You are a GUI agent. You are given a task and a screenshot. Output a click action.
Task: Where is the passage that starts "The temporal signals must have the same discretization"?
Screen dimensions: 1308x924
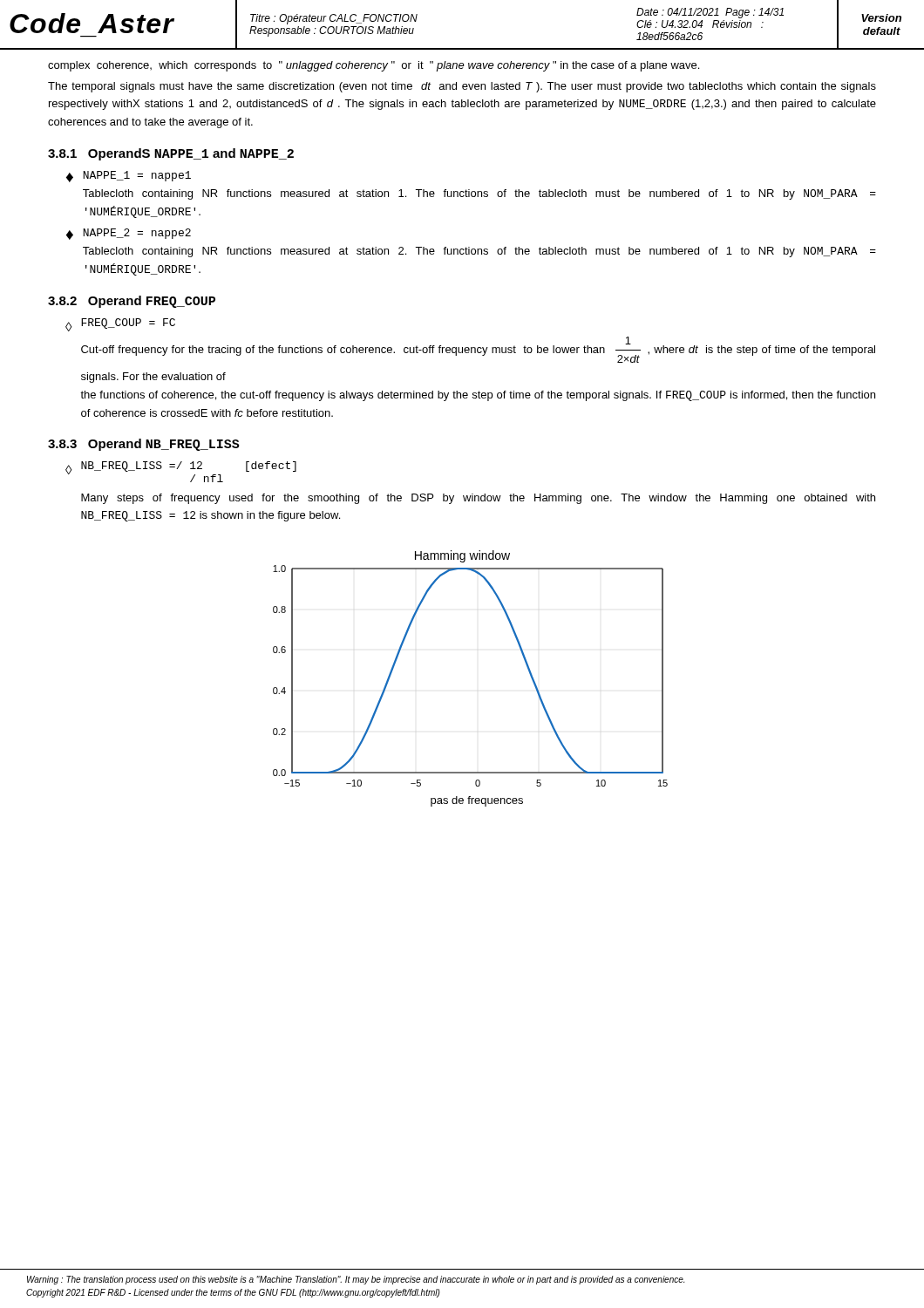tap(462, 104)
